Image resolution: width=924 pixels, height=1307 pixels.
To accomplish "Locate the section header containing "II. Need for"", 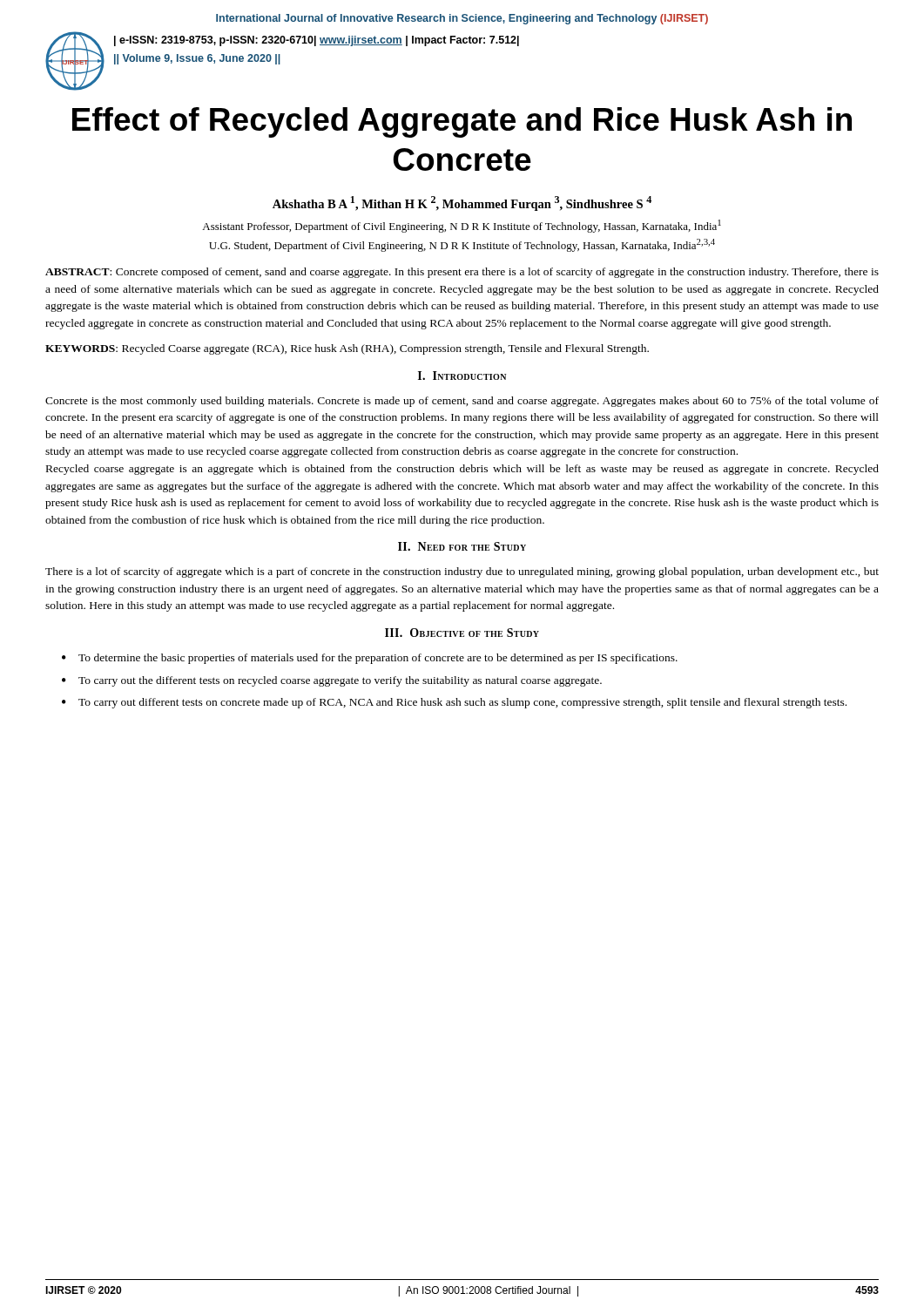I will 462,547.
